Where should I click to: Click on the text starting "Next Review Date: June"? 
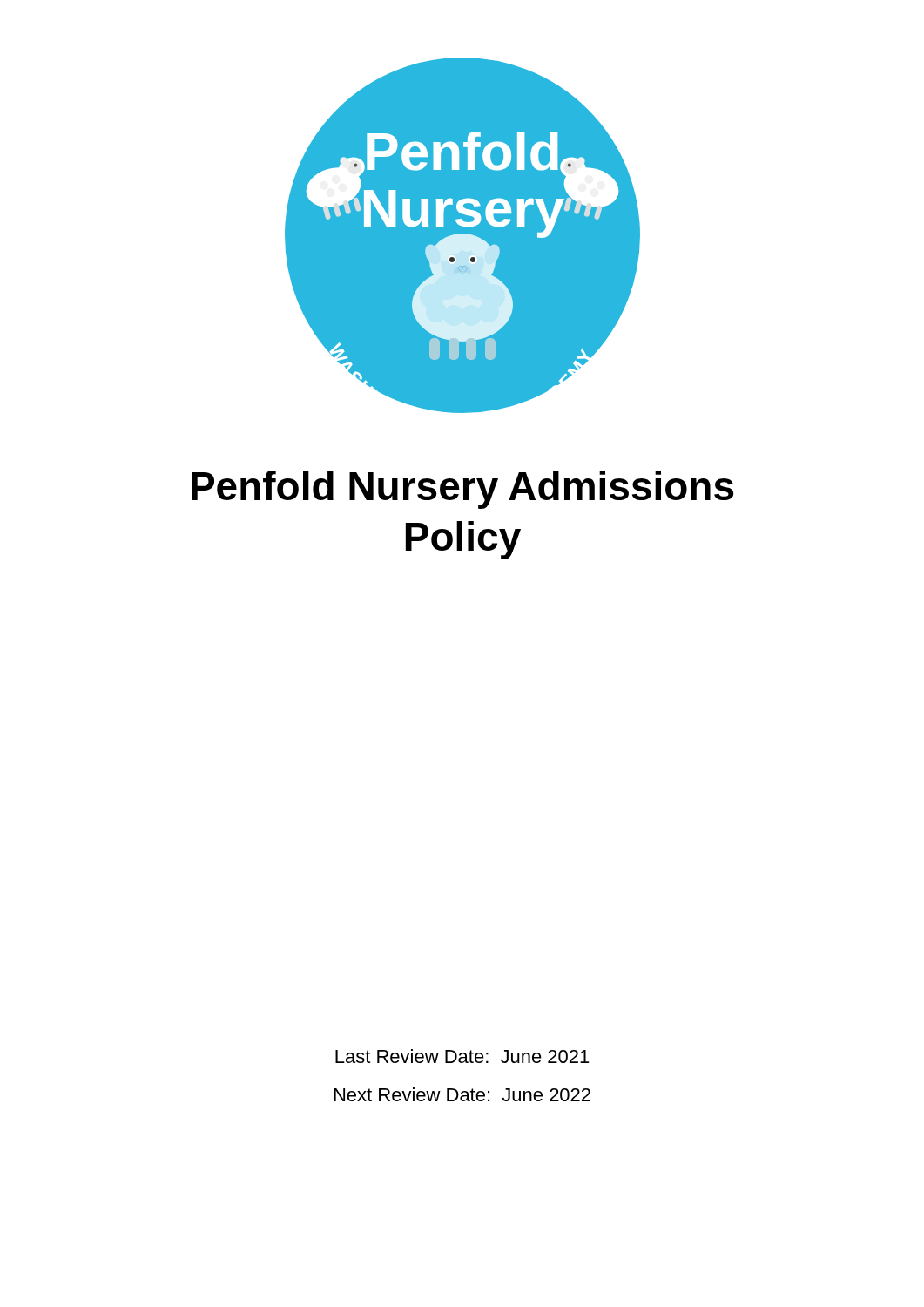click(462, 1095)
